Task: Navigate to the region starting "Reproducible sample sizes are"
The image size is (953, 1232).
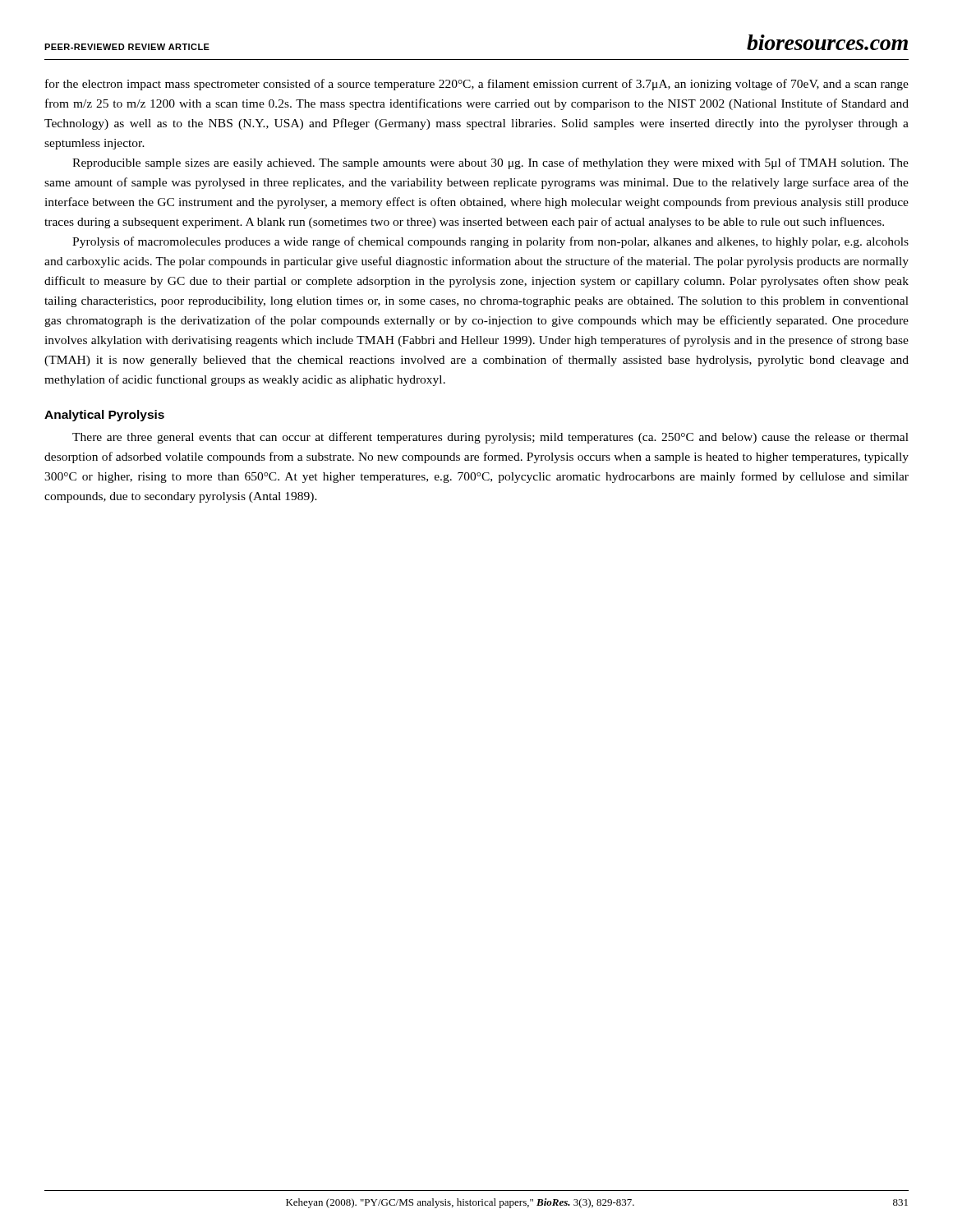Action: click(476, 192)
